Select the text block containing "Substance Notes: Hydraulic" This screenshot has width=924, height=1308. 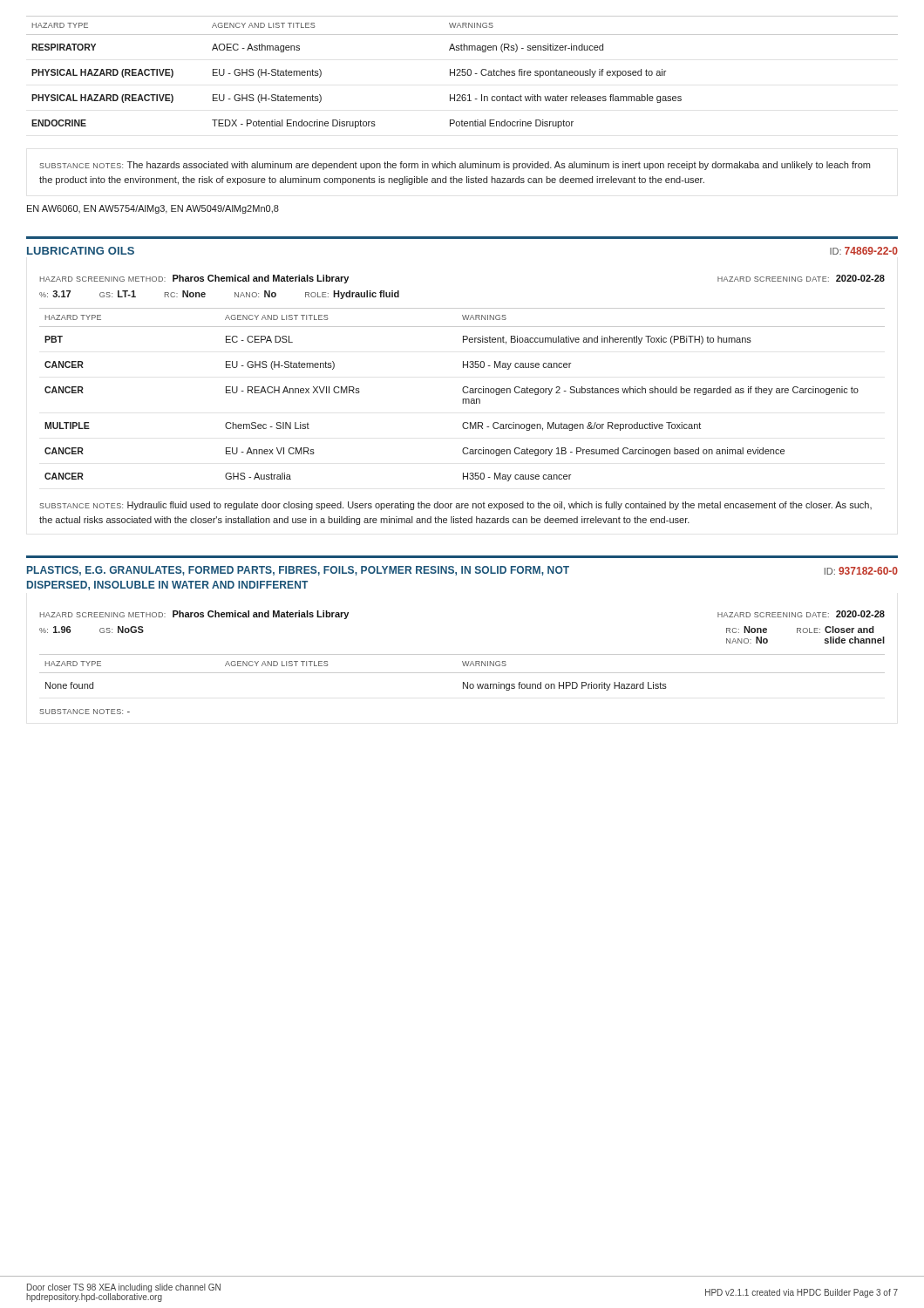tap(456, 512)
